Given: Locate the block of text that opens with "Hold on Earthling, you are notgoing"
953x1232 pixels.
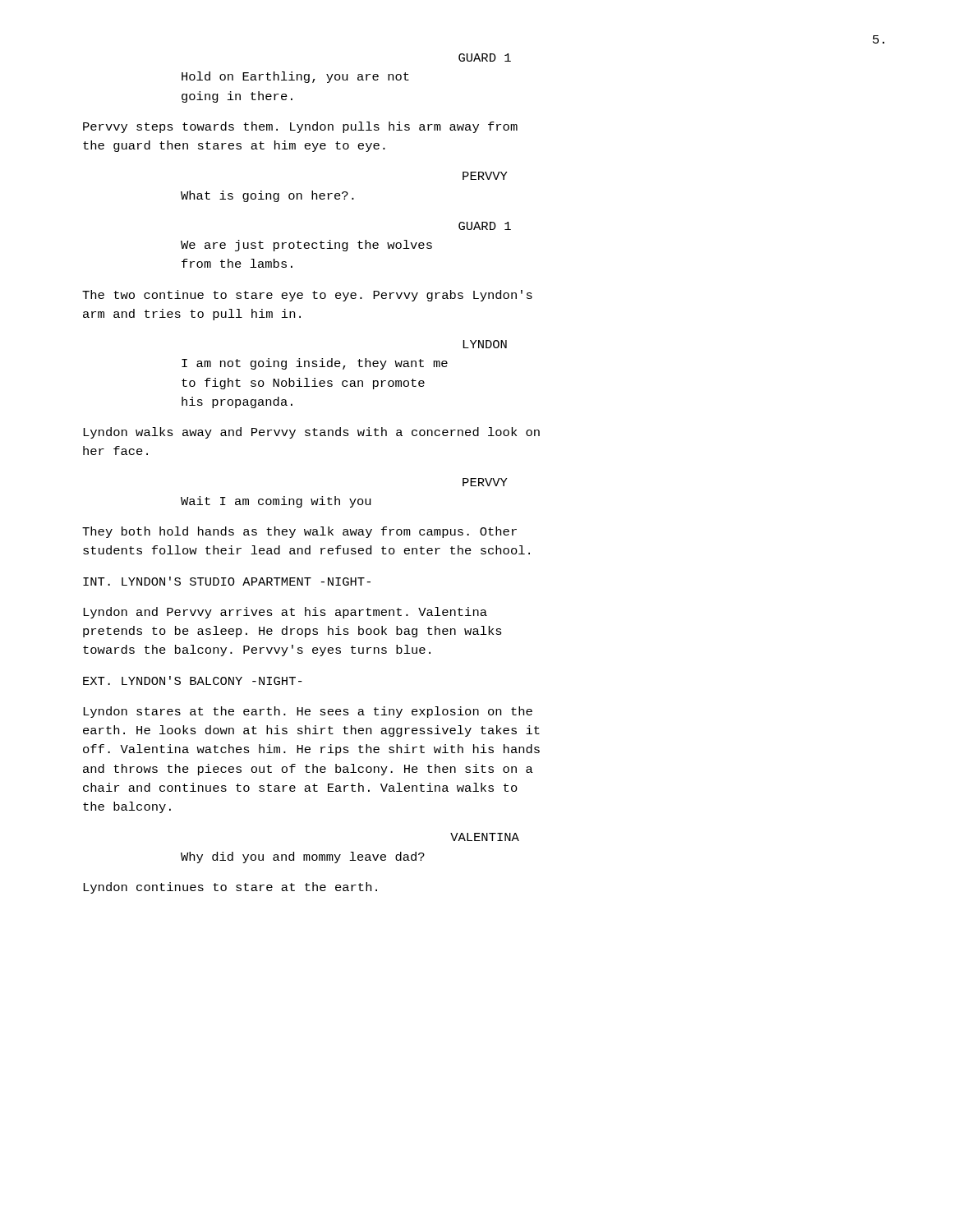Looking at the screenshot, I should (295, 87).
